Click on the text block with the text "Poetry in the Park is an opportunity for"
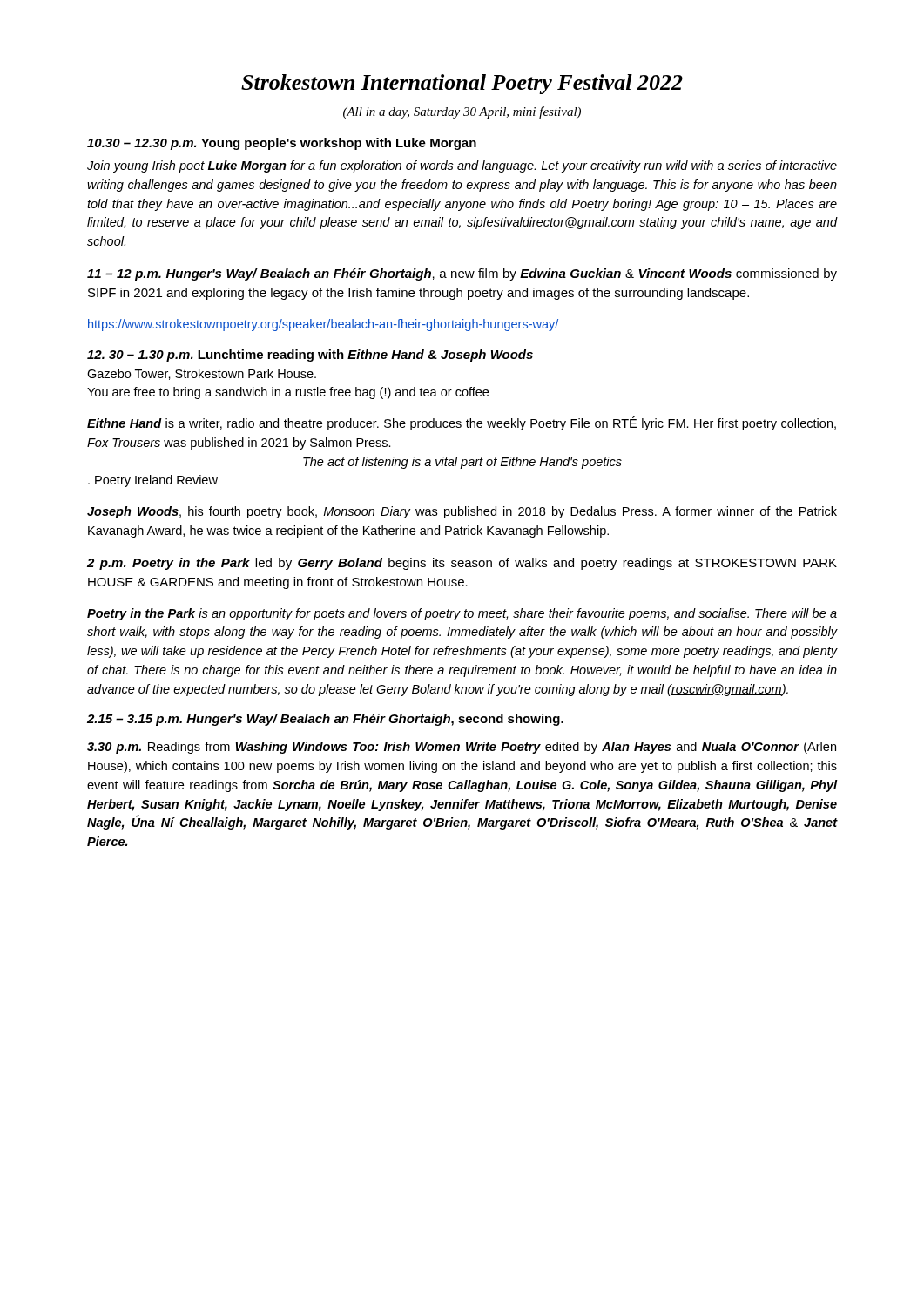Viewport: 924px width, 1307px height. (462, 651)
